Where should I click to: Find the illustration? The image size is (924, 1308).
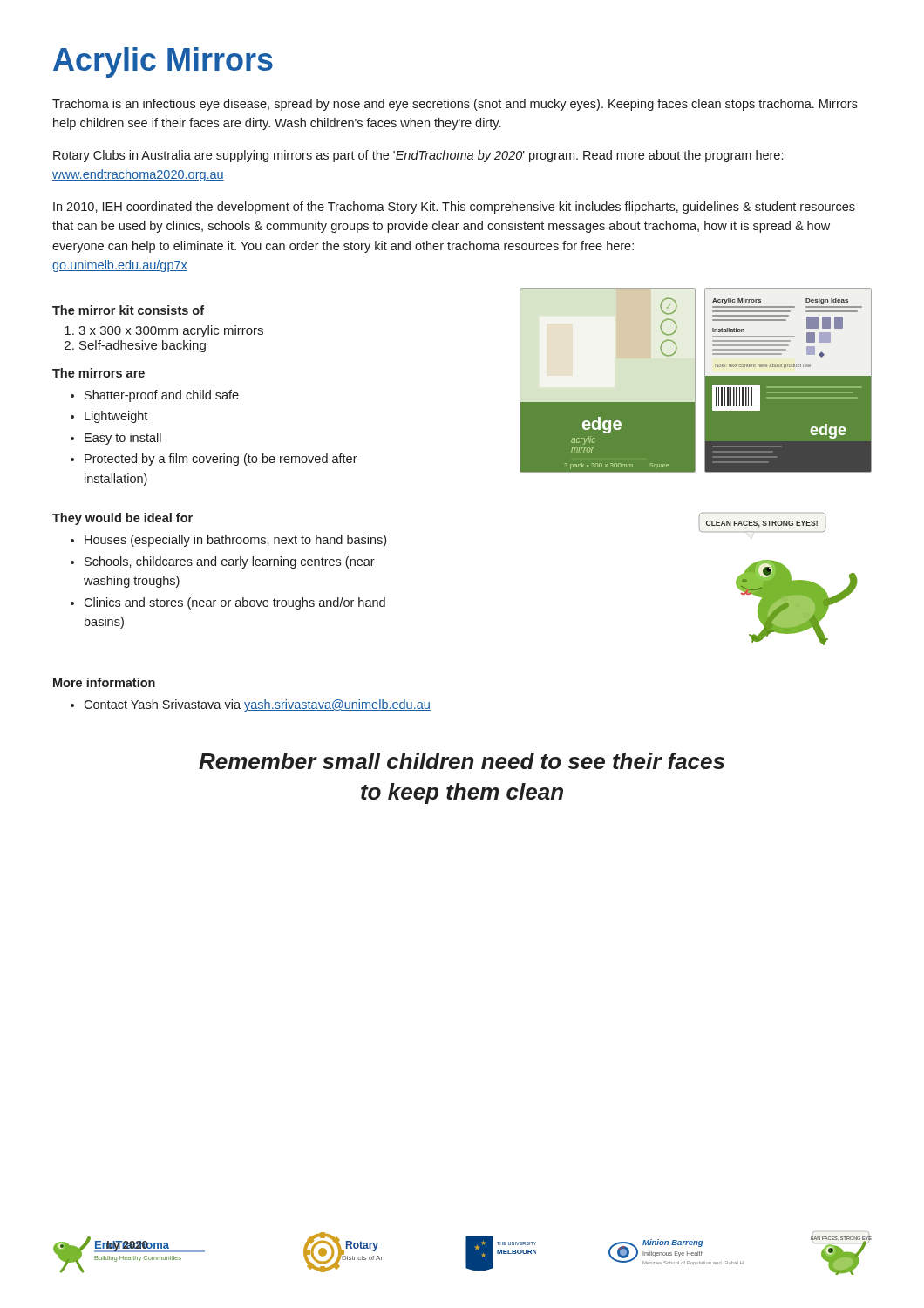785,587
